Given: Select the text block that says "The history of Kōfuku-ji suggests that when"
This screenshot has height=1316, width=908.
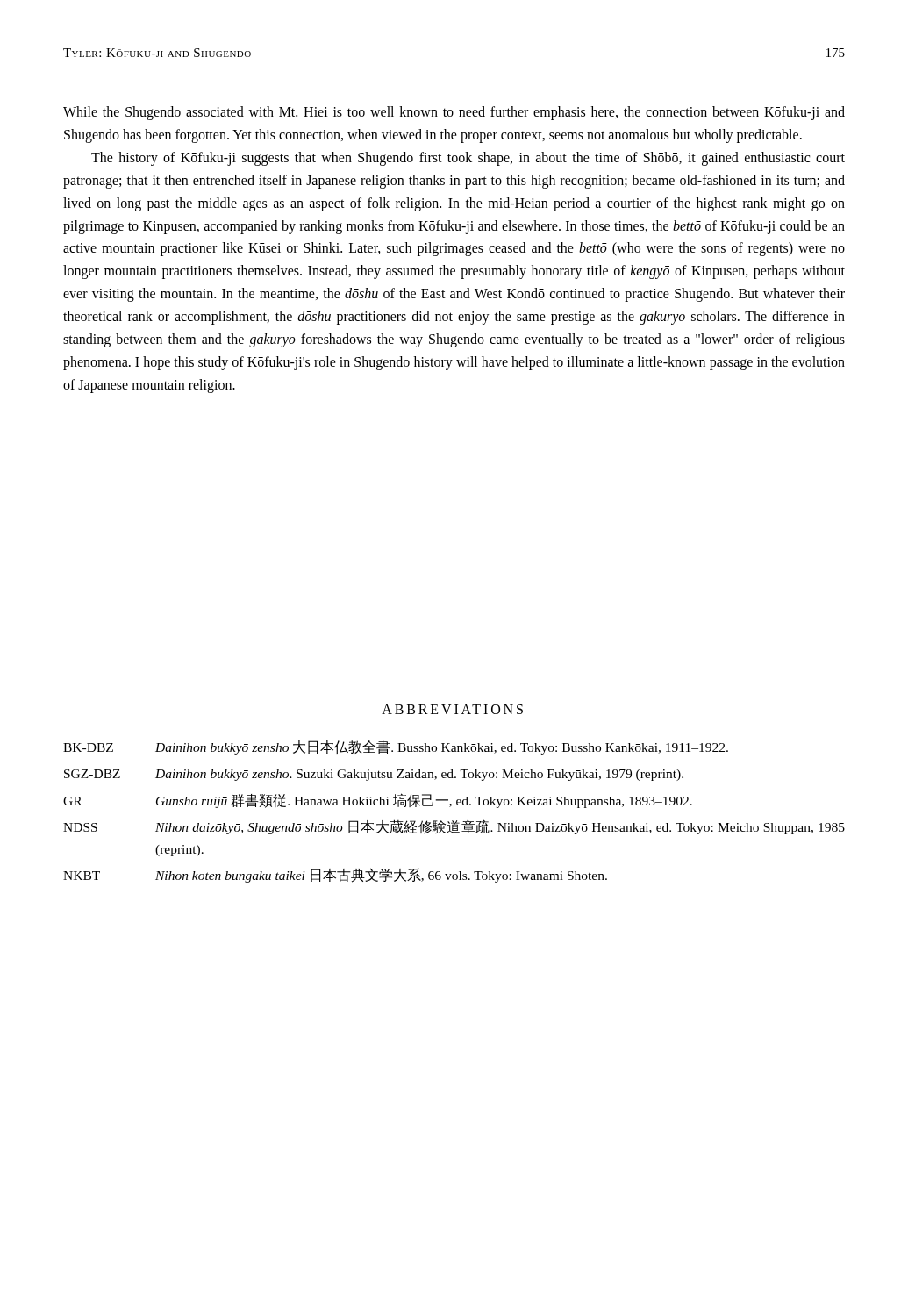Looking at the screenshot, I should click(x=454, y=271).
